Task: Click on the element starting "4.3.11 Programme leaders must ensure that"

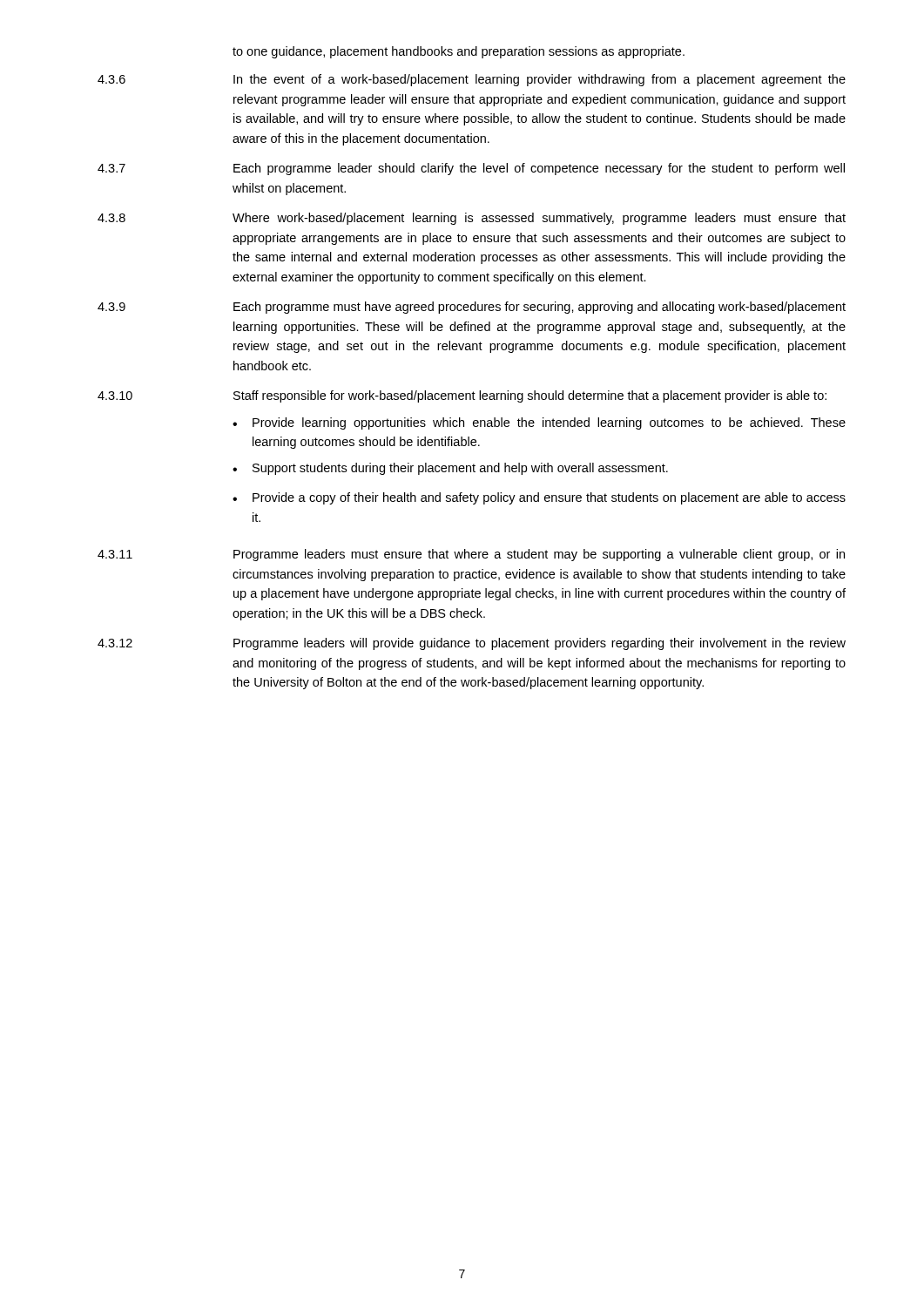Action: click(472, 584)
